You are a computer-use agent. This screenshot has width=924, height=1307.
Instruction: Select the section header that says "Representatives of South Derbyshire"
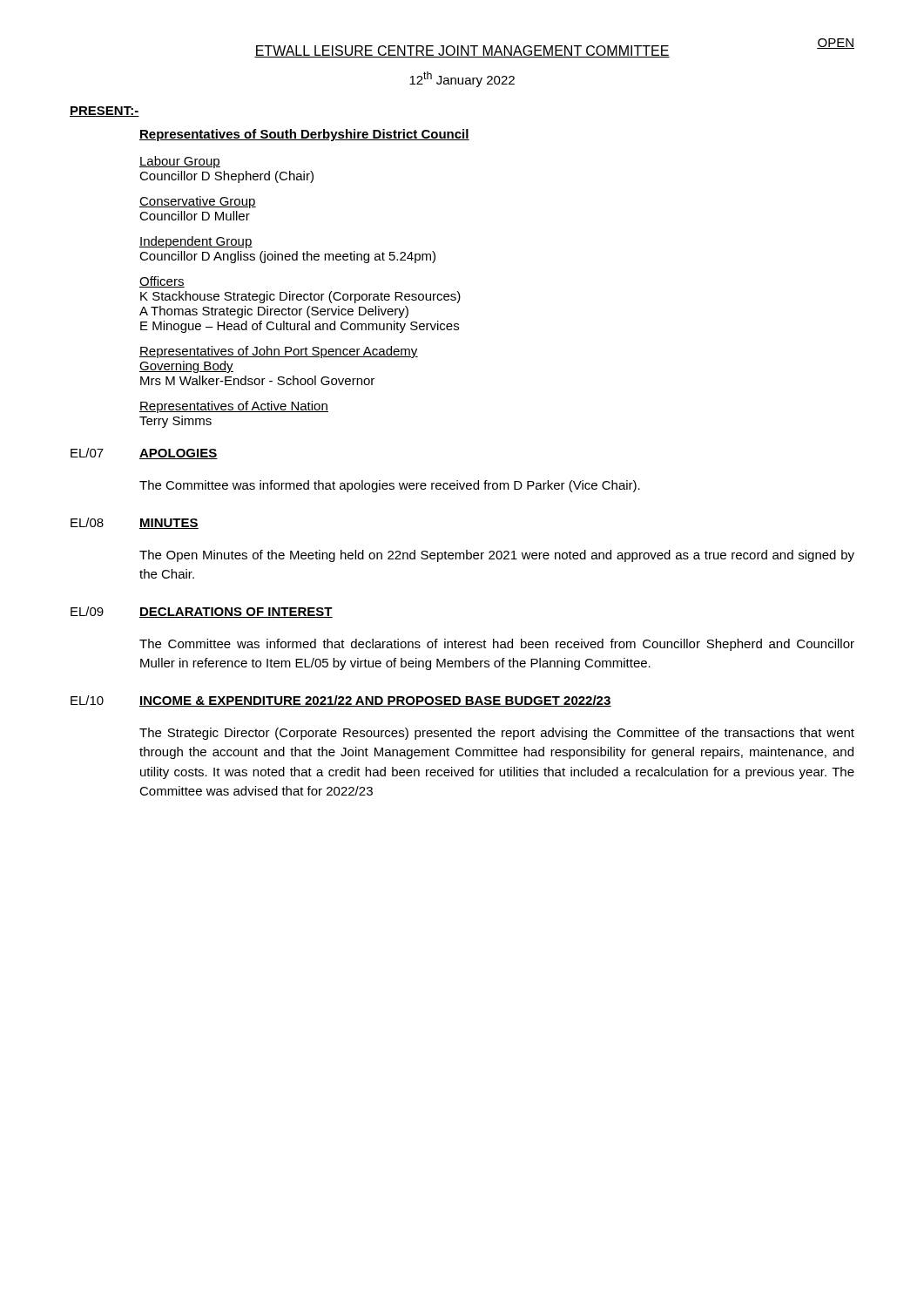point(304,134)
